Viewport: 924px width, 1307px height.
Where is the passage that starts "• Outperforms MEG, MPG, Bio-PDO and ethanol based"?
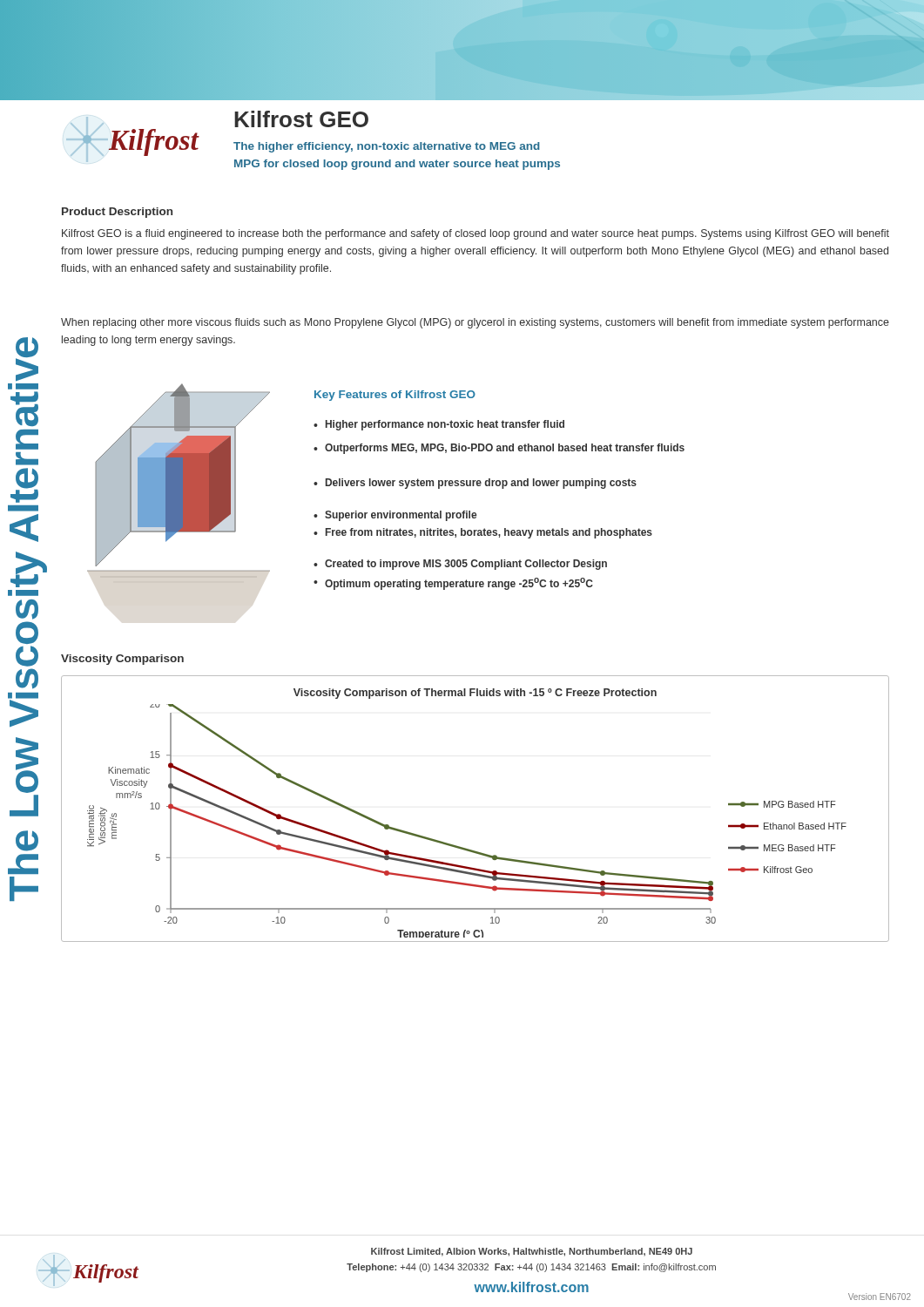(x=499, y=449)
